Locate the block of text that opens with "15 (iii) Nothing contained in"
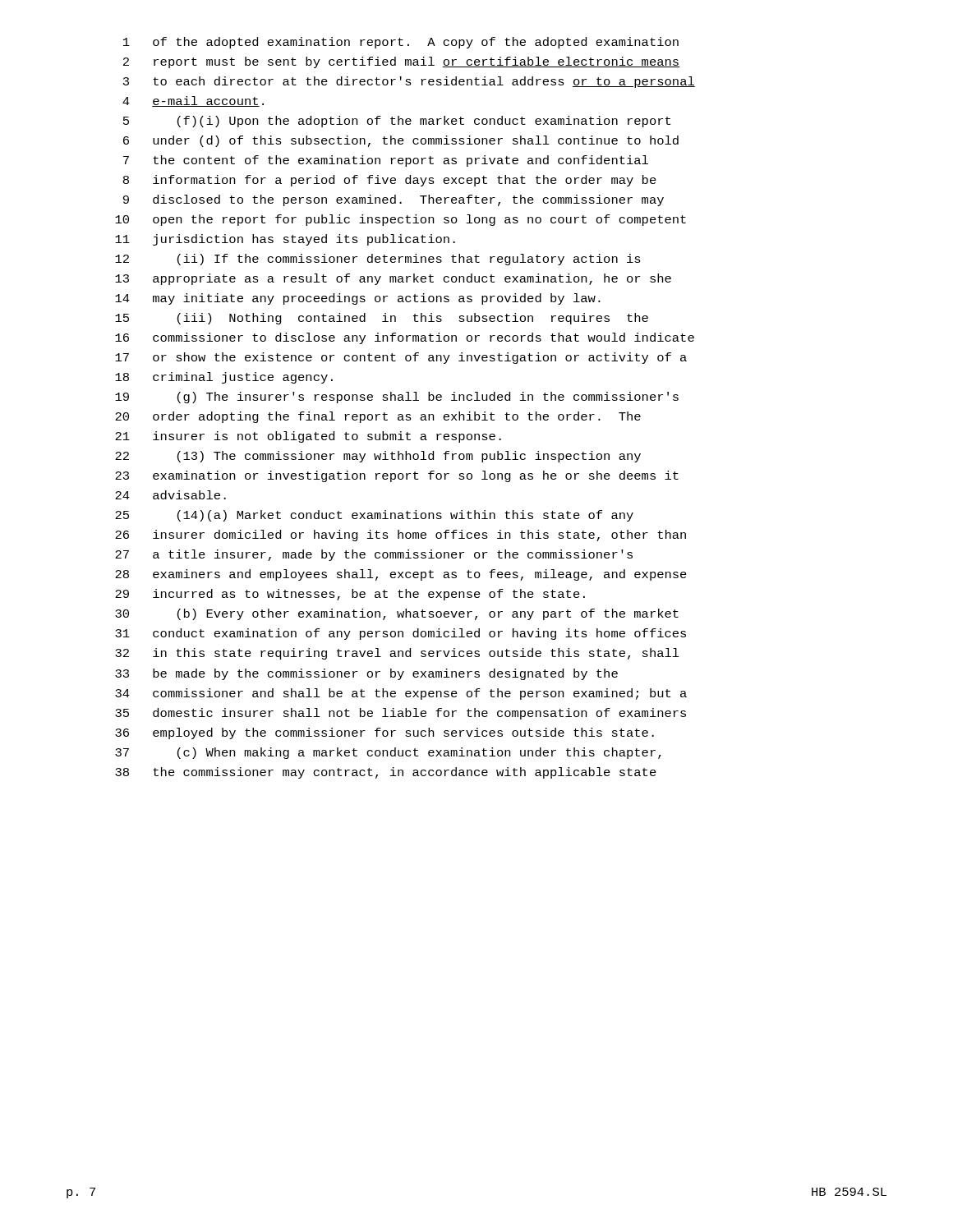Image resolution: width=953 pixels, height=1232 pixels. tap(493, 348)
